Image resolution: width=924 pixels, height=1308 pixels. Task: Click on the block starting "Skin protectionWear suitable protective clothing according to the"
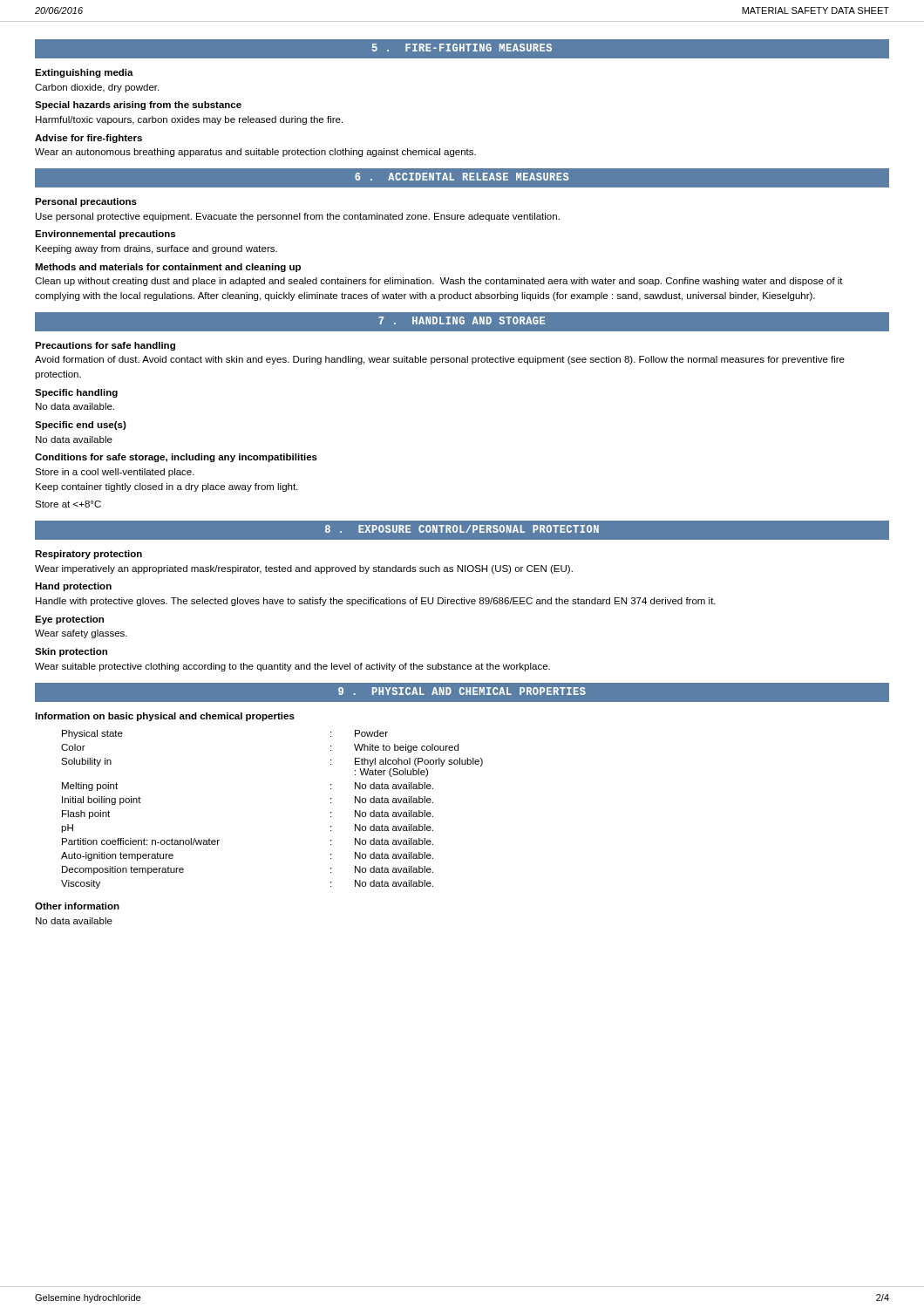[462, 659]
